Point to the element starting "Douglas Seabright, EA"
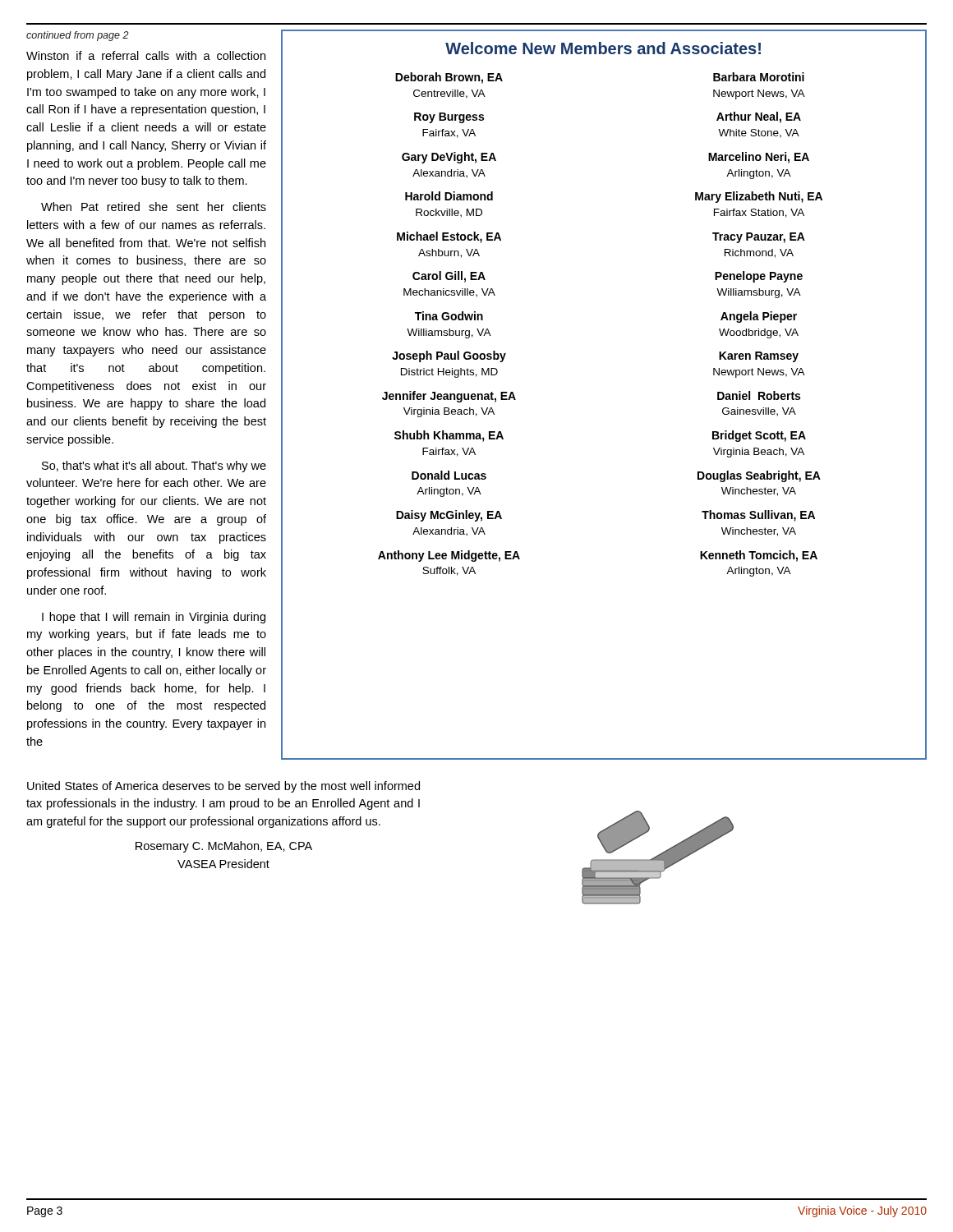The image size is (953, 1232). [759, 484]
